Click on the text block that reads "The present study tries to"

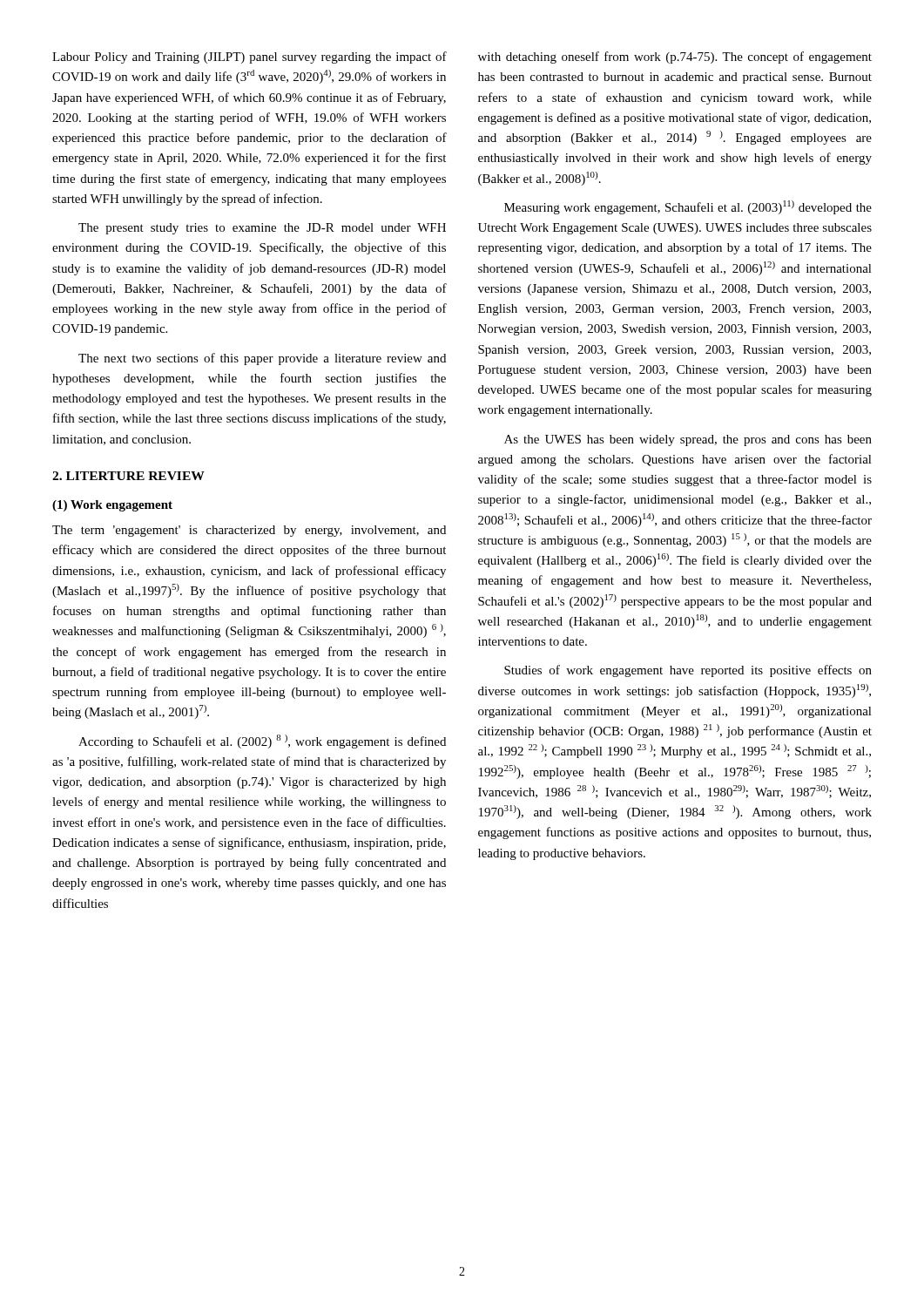tap(249, 279)
